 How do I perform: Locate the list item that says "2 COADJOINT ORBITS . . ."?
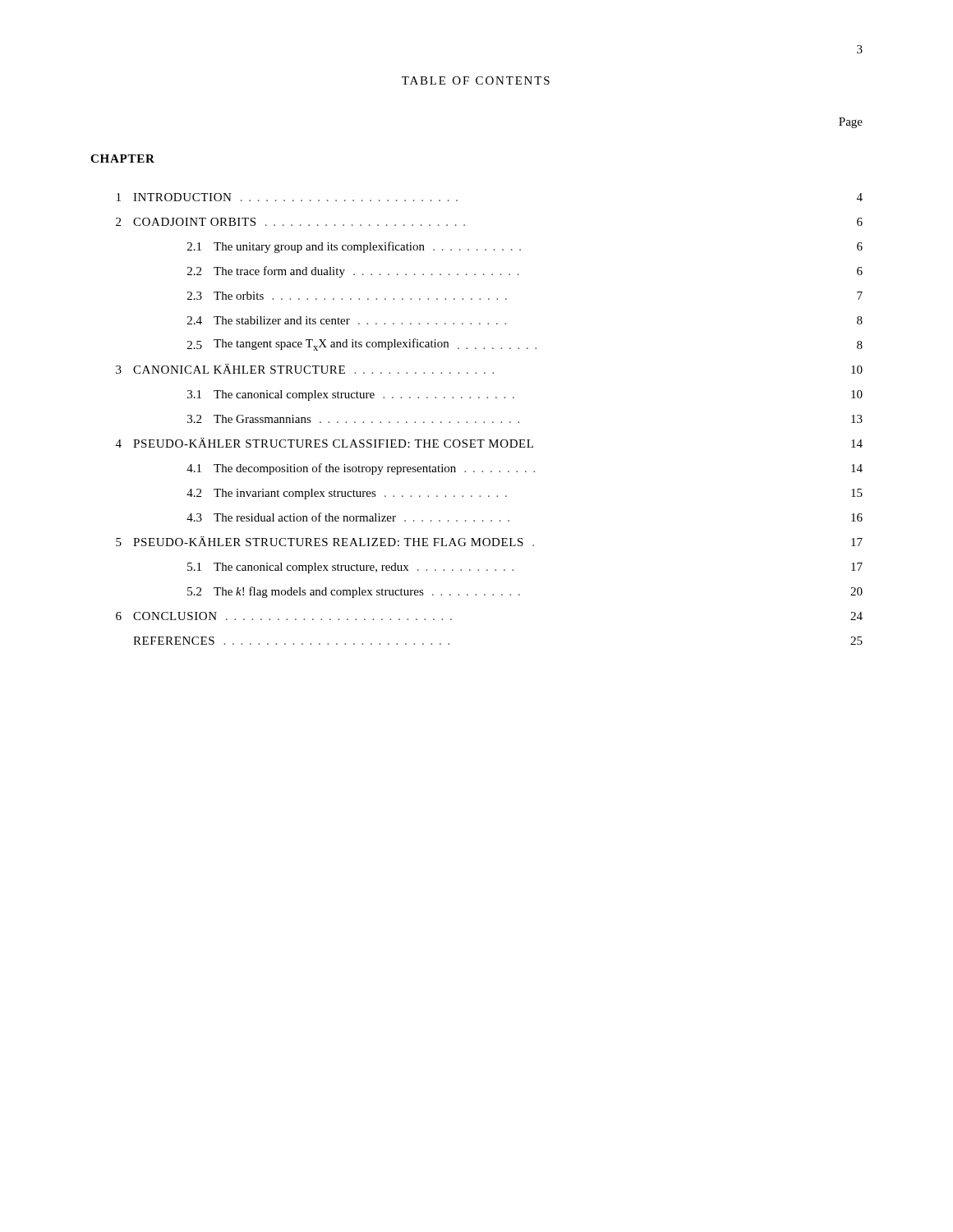[193, 221]
